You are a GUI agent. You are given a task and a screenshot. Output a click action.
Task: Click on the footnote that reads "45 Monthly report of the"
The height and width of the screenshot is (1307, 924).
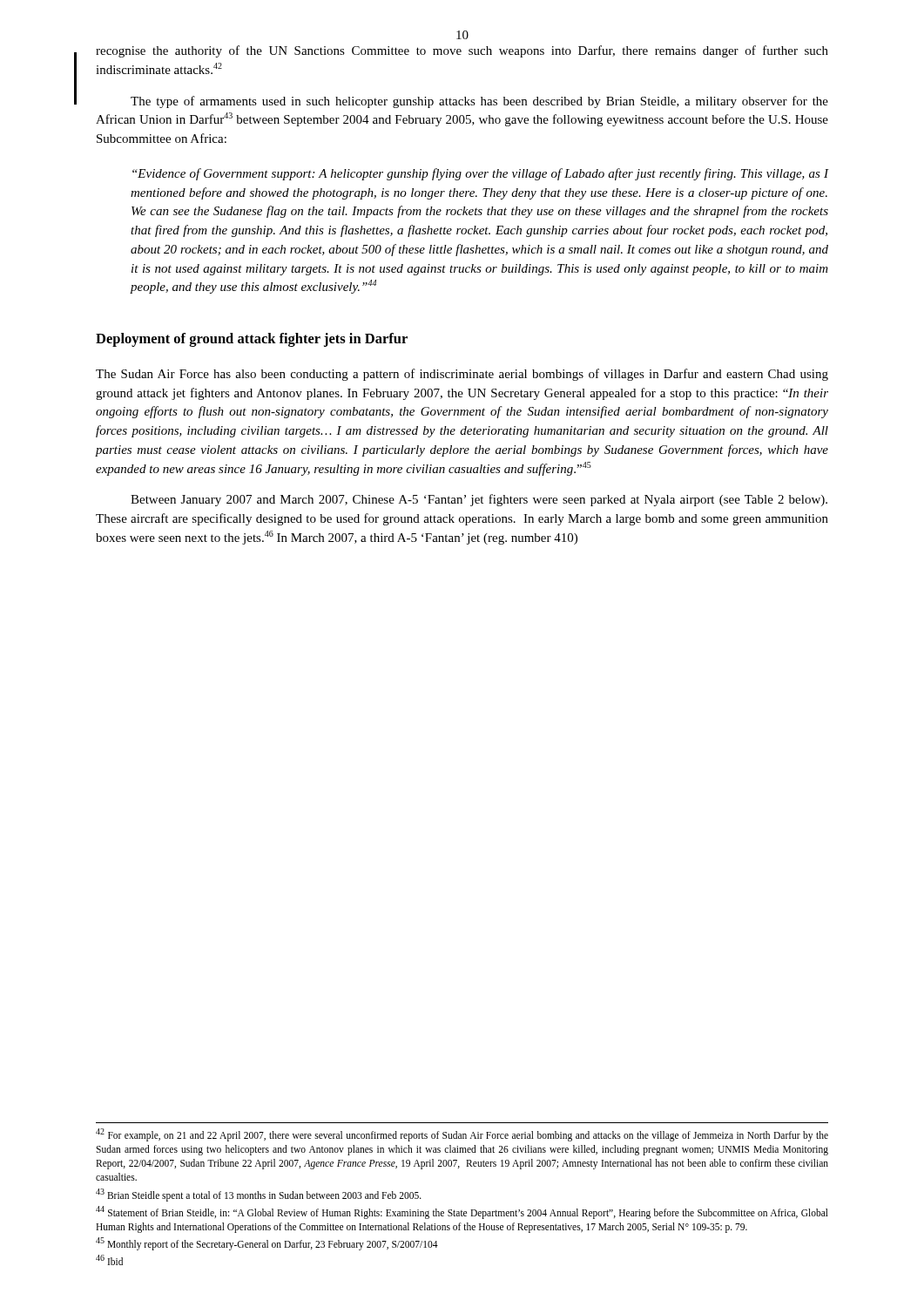[267, 1243]
